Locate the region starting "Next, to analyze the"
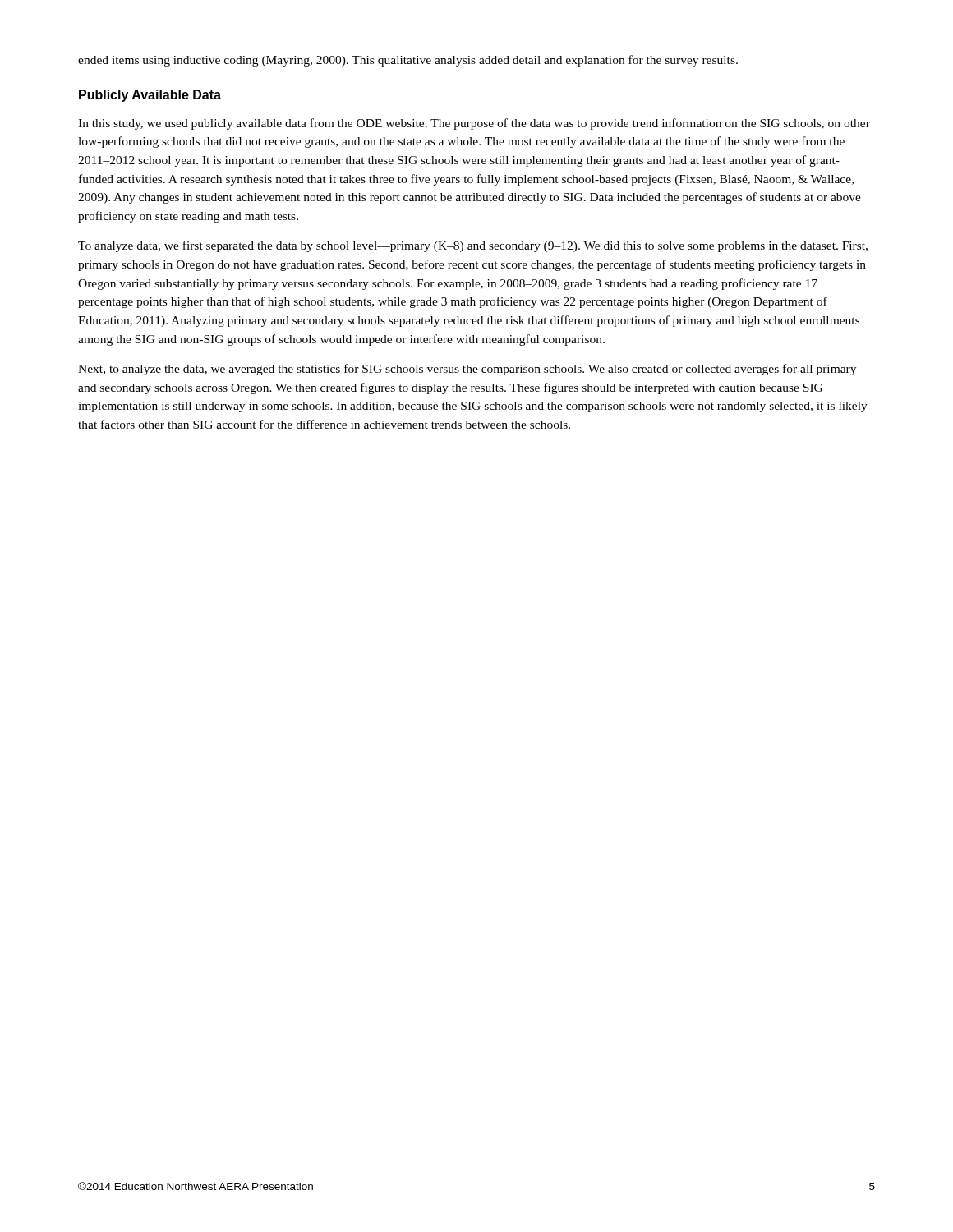 click(476, 397)
